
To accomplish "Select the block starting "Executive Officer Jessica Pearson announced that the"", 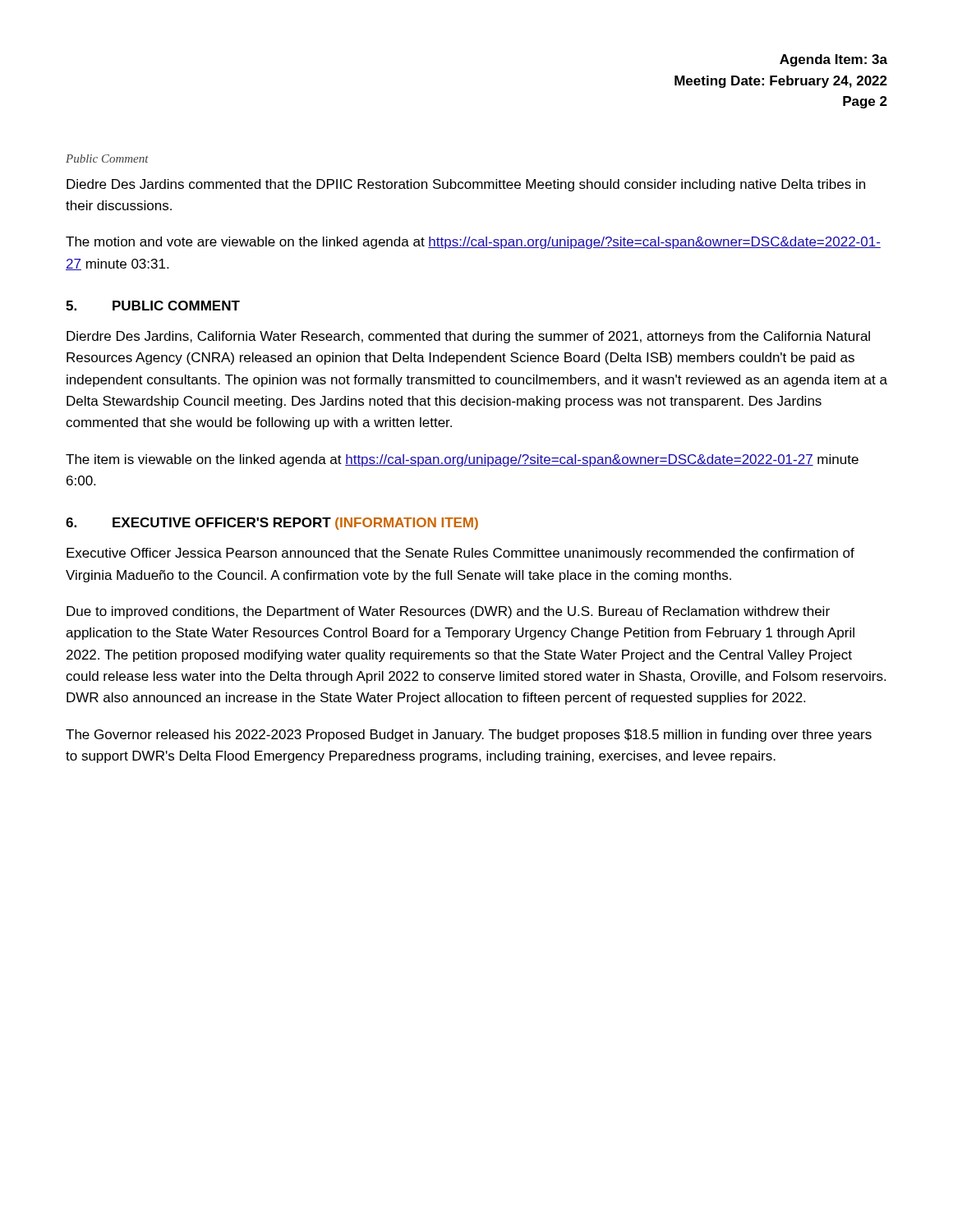I will coord(460,564).
